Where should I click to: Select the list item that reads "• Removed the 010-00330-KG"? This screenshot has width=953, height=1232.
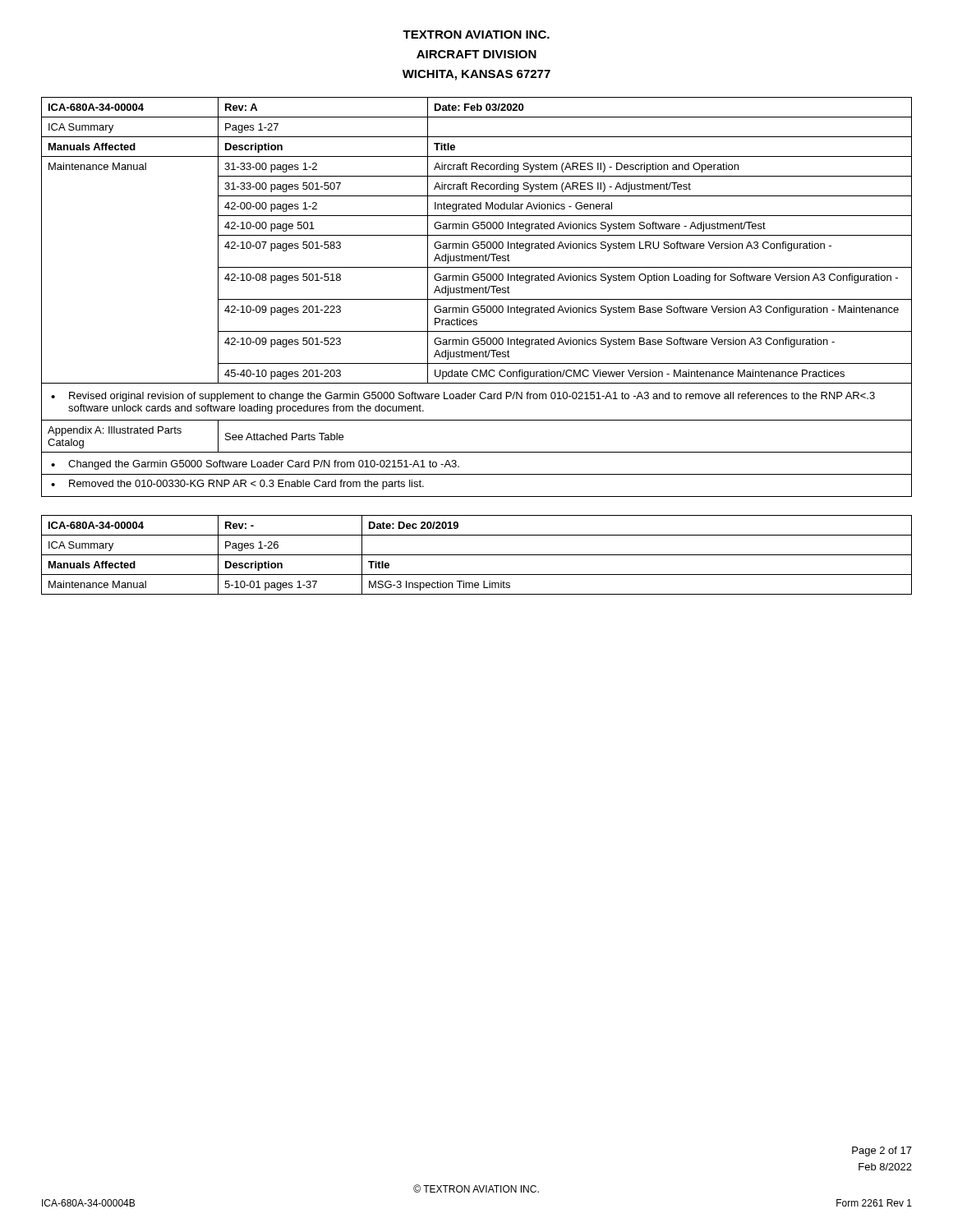pos(476,484)
